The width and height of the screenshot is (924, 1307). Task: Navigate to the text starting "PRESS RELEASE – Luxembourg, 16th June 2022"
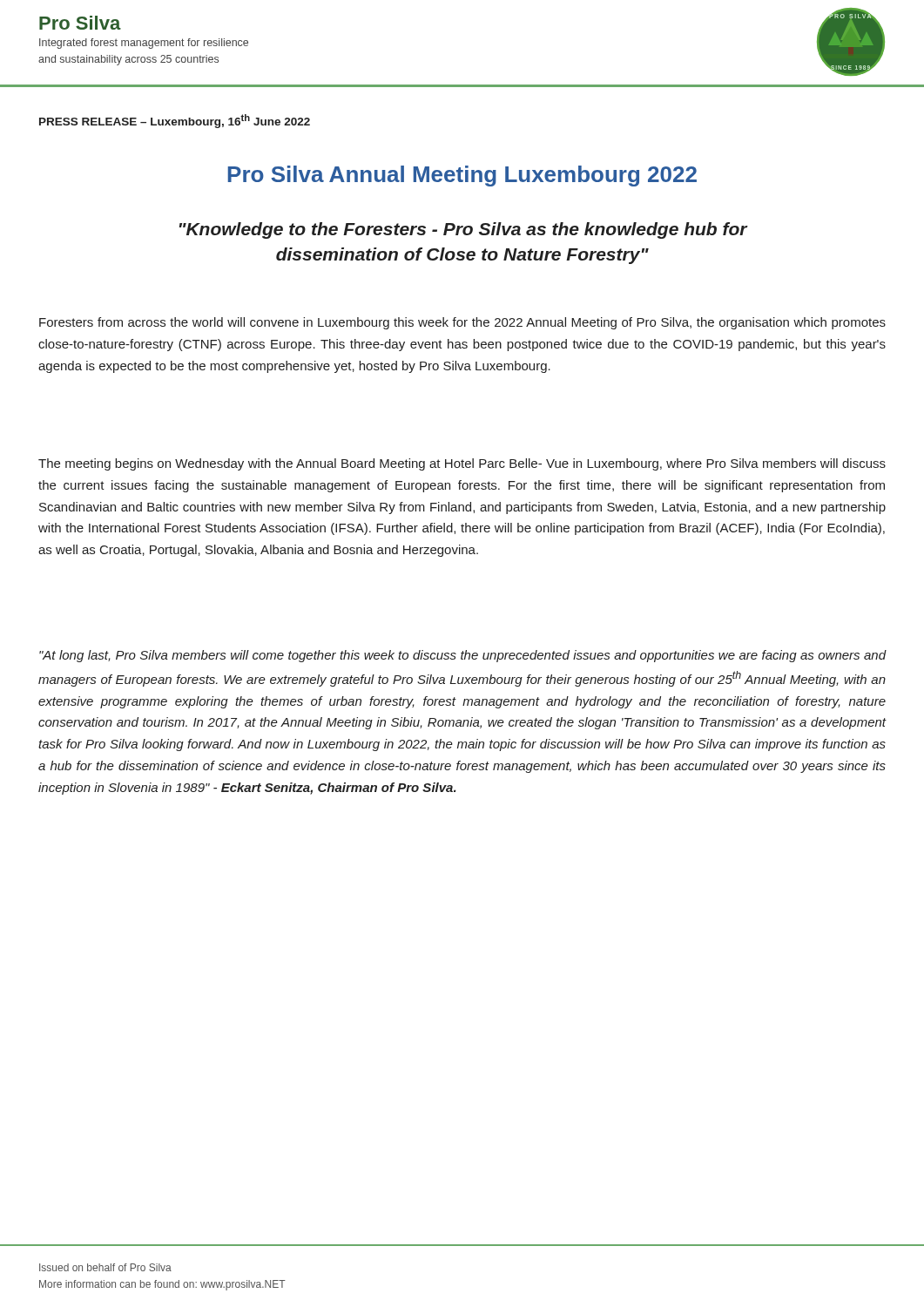174,120
